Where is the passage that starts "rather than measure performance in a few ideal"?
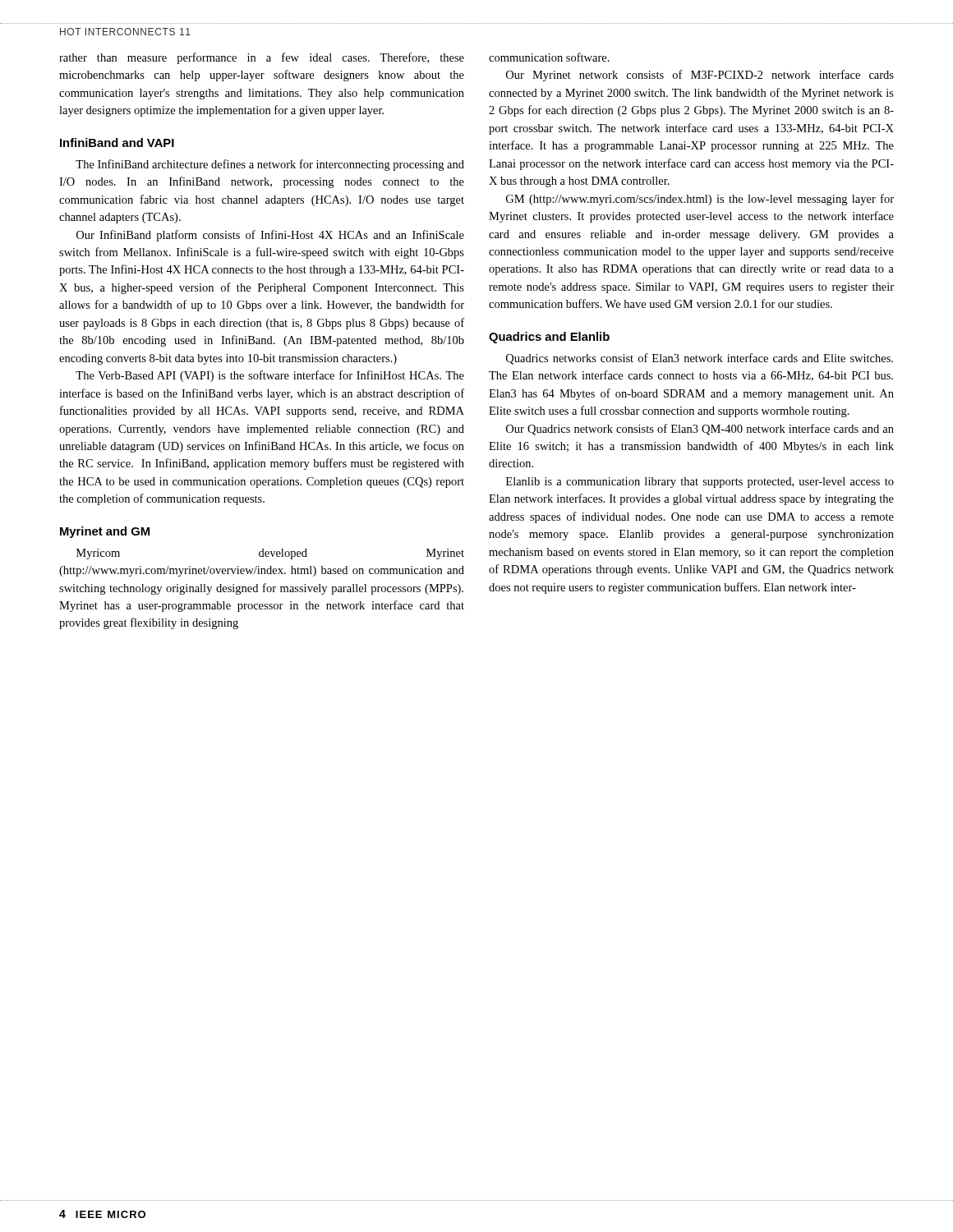Viewport: 953px width, 1232px height. tap(262, 85)
